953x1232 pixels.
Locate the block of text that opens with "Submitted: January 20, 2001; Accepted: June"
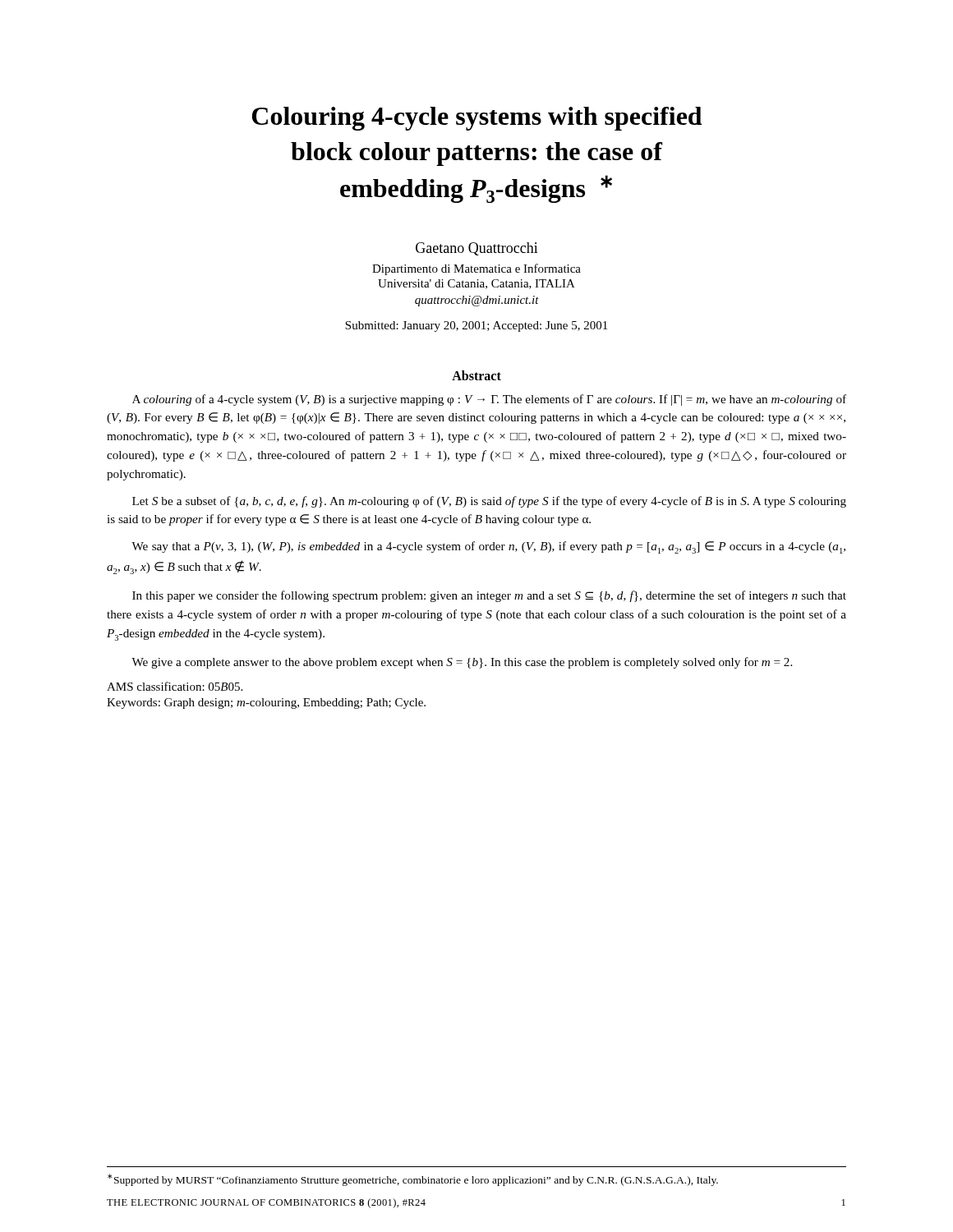point(476,325)
